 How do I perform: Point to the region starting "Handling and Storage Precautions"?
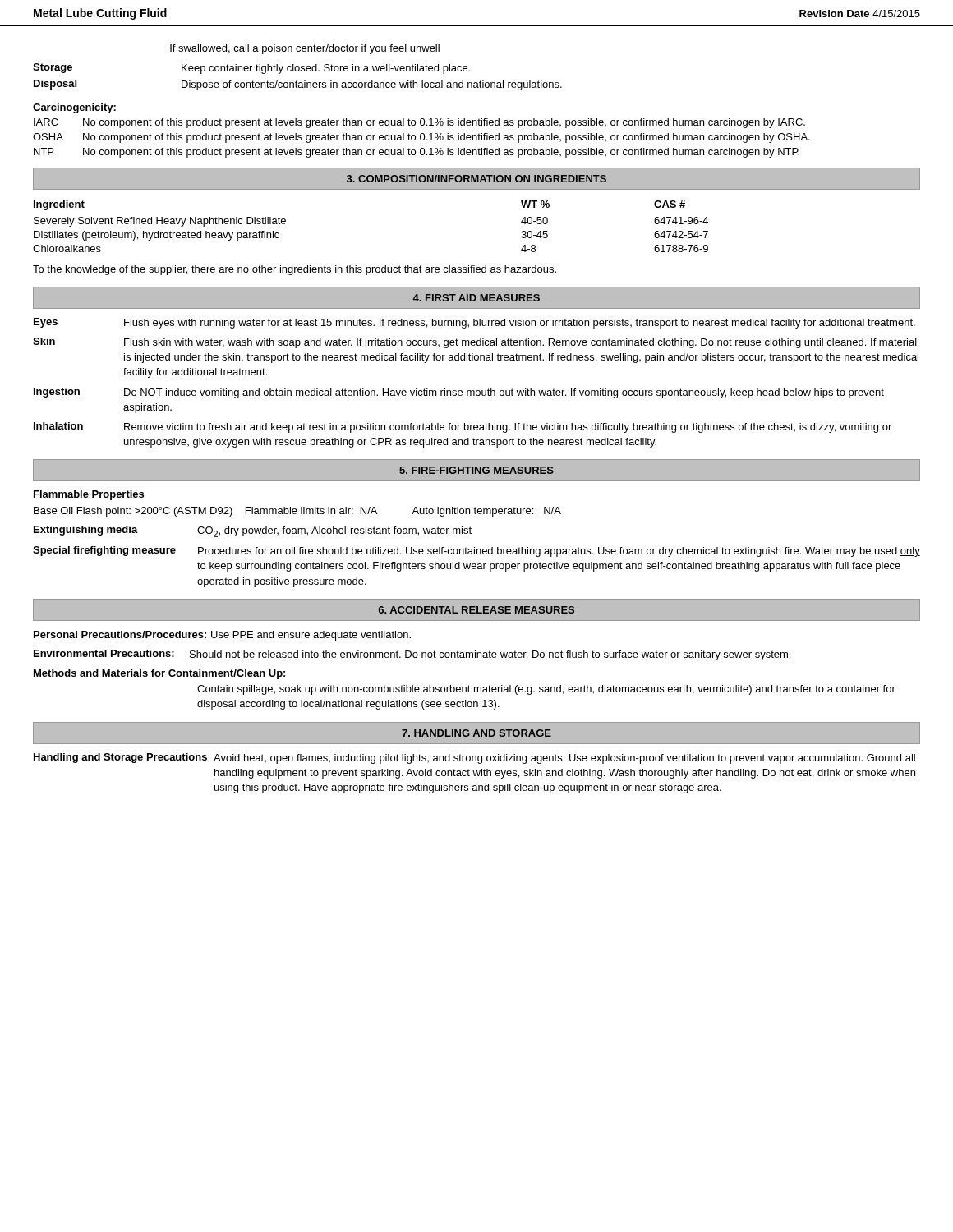coord(476,773)
